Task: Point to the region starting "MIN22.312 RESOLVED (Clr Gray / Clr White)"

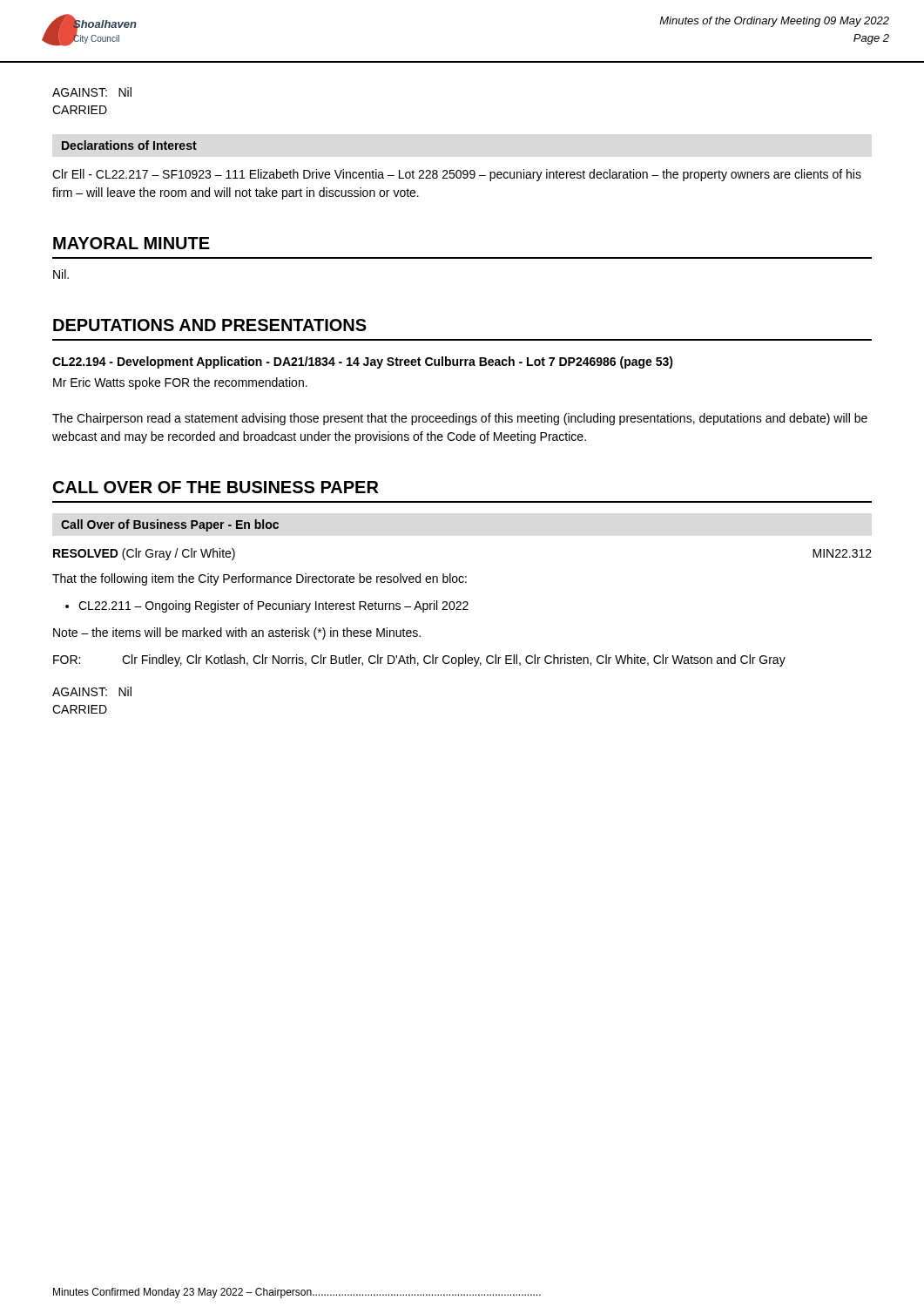Action: pos(139,554)
